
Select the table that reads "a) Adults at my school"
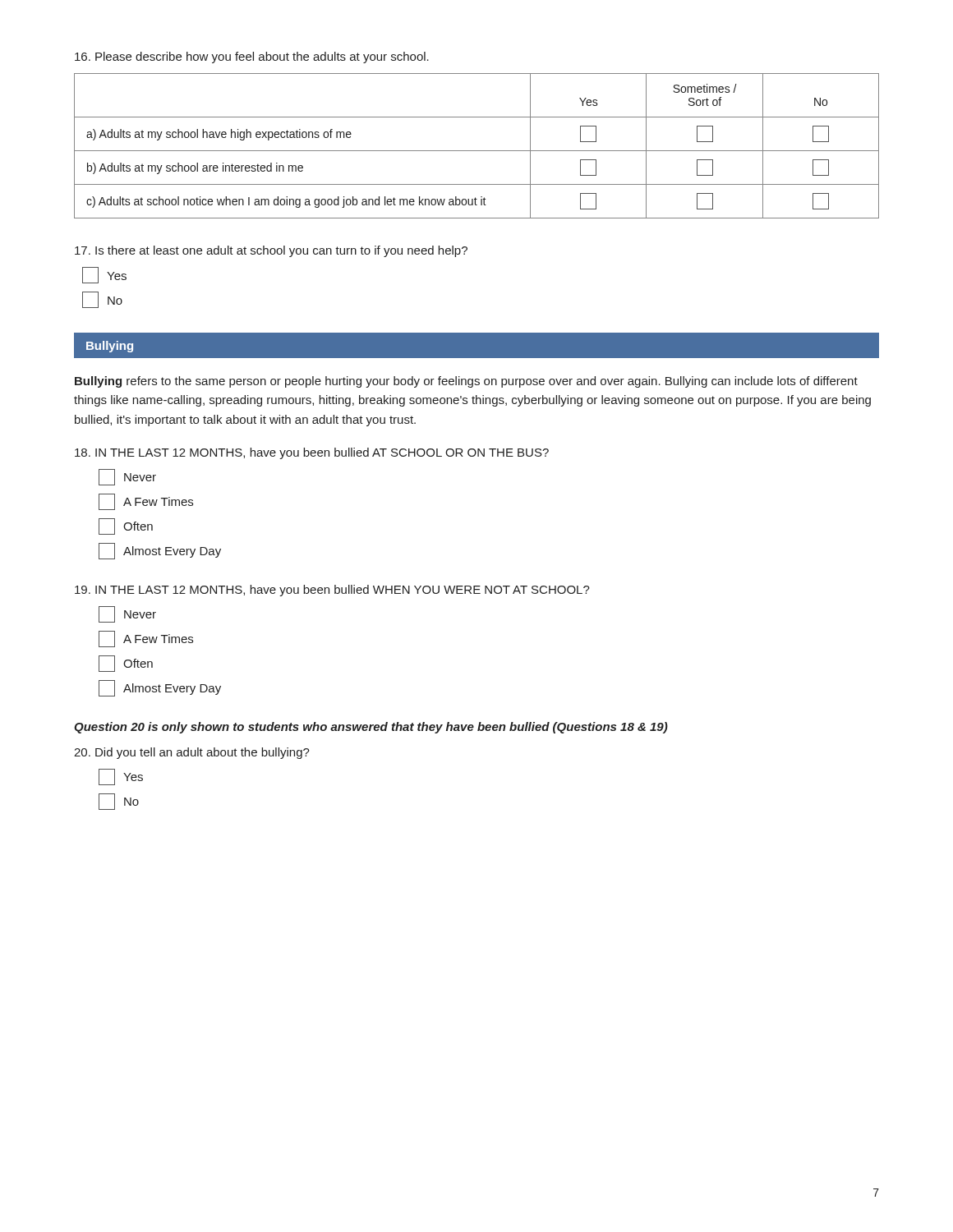pyautogui.click(x=476, y=146)
